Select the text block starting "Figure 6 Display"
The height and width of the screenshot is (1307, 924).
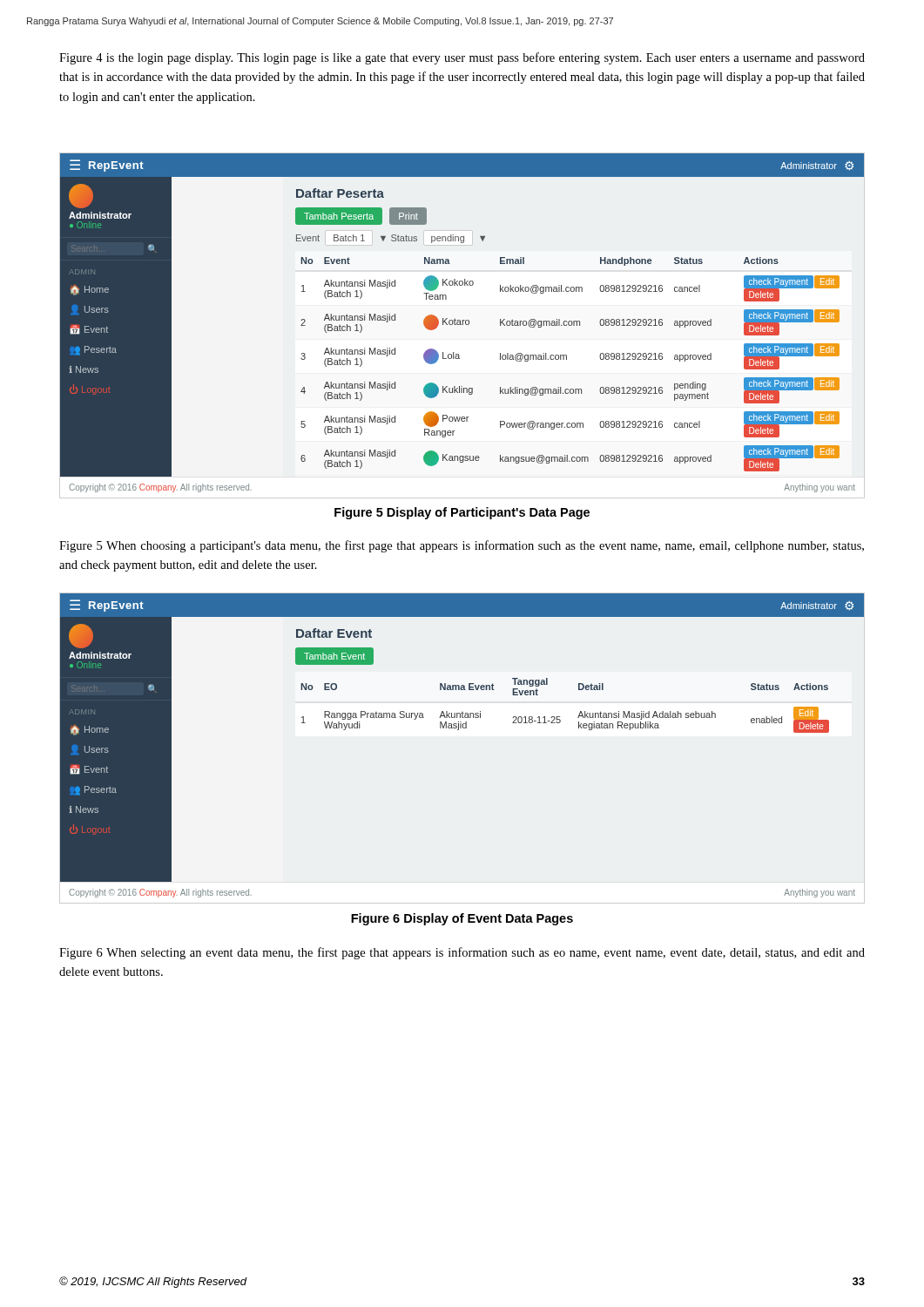point(462,918)
